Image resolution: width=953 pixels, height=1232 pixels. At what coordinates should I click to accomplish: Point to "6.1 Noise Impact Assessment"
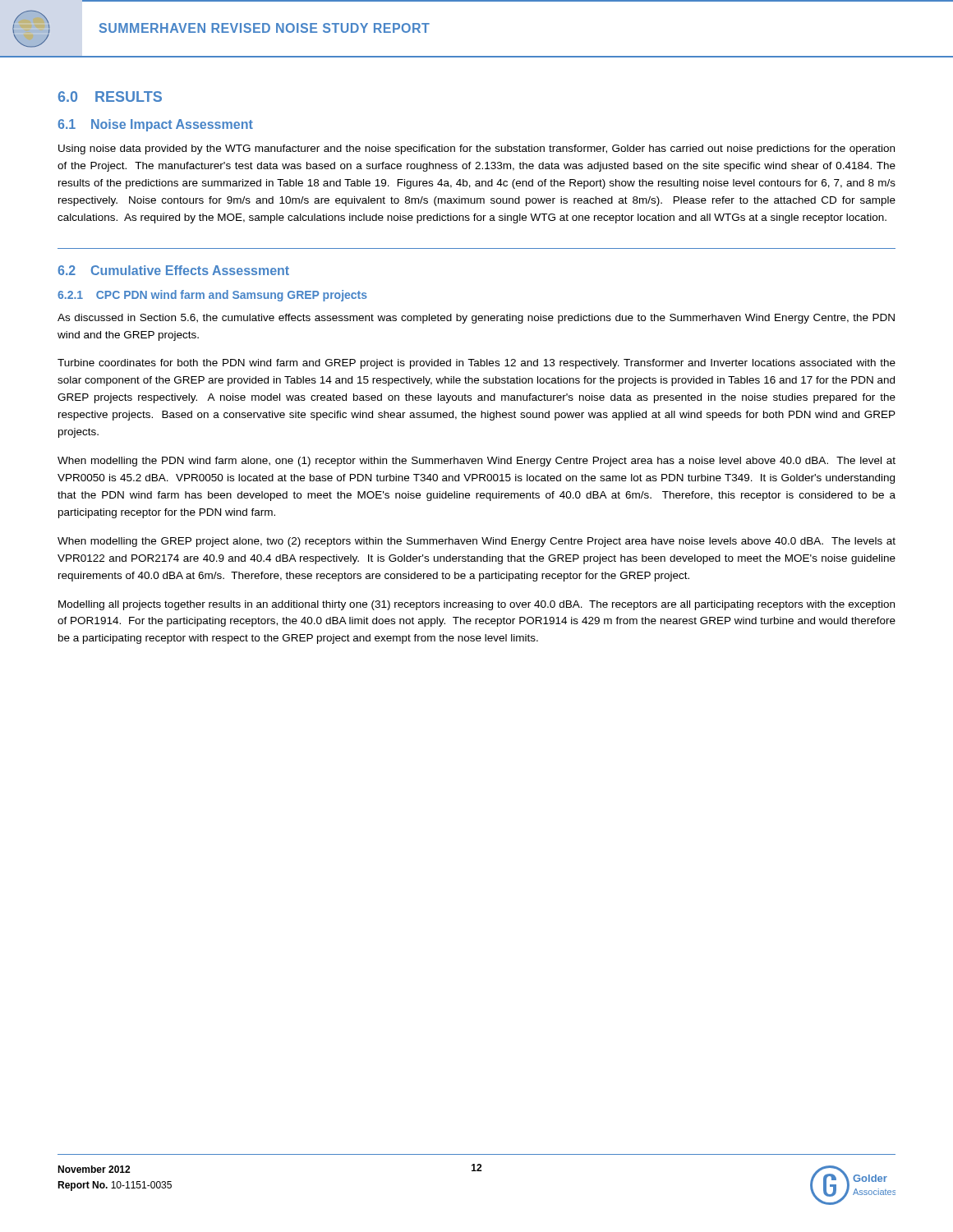tap(155, 124)
